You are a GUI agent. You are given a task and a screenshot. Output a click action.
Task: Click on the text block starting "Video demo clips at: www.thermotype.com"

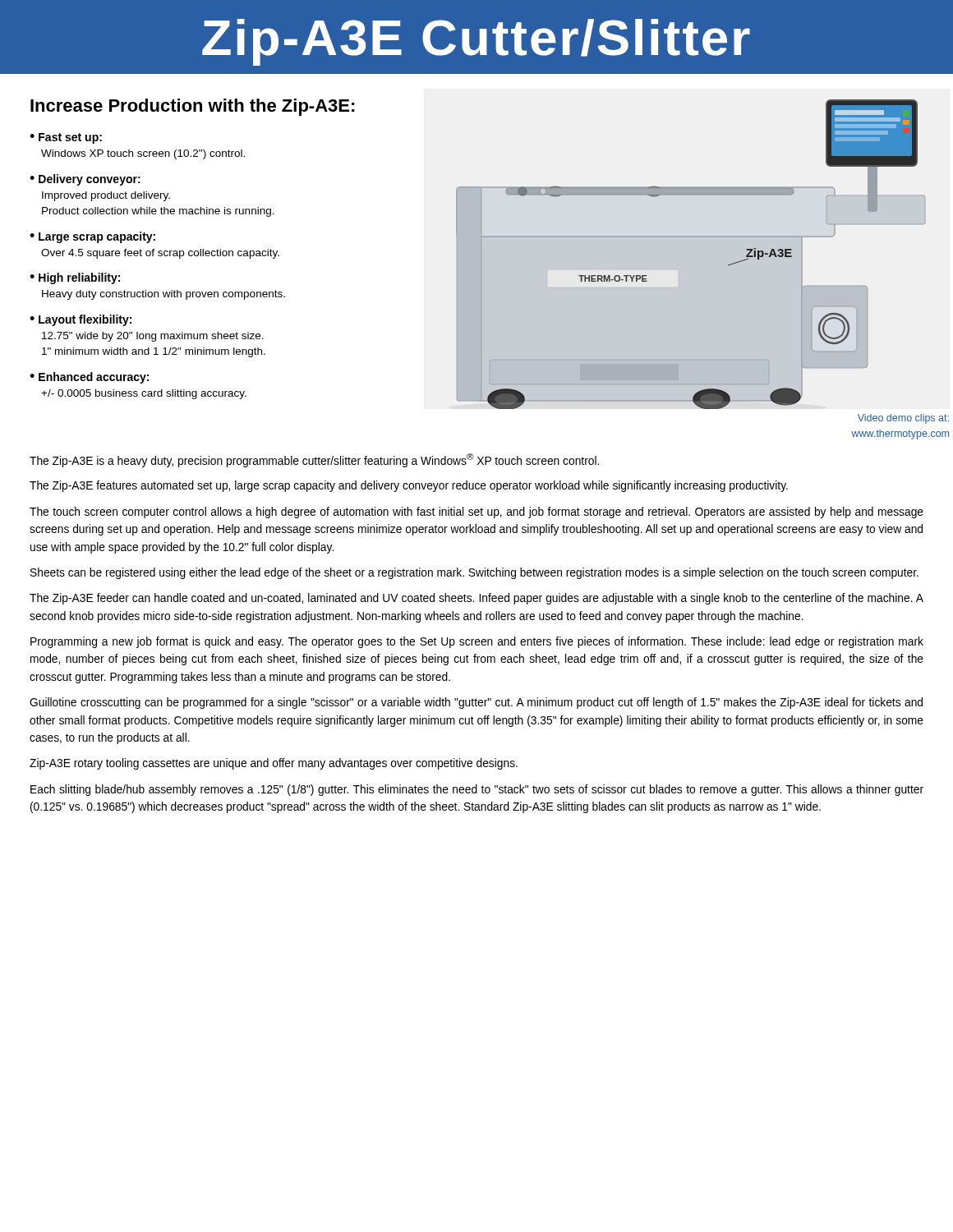[x=903, y=419]
